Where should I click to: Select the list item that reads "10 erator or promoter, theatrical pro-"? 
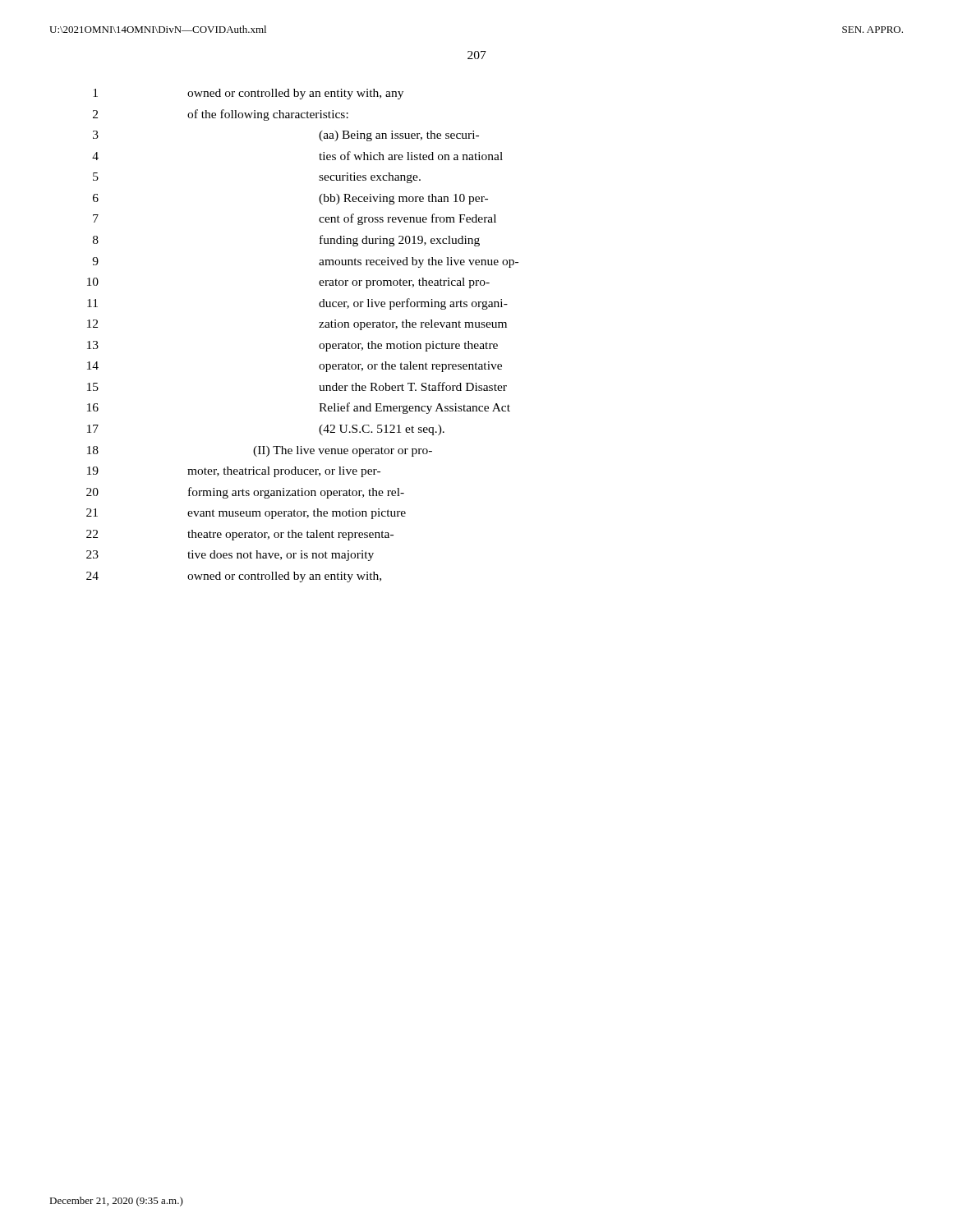point(476,282)
